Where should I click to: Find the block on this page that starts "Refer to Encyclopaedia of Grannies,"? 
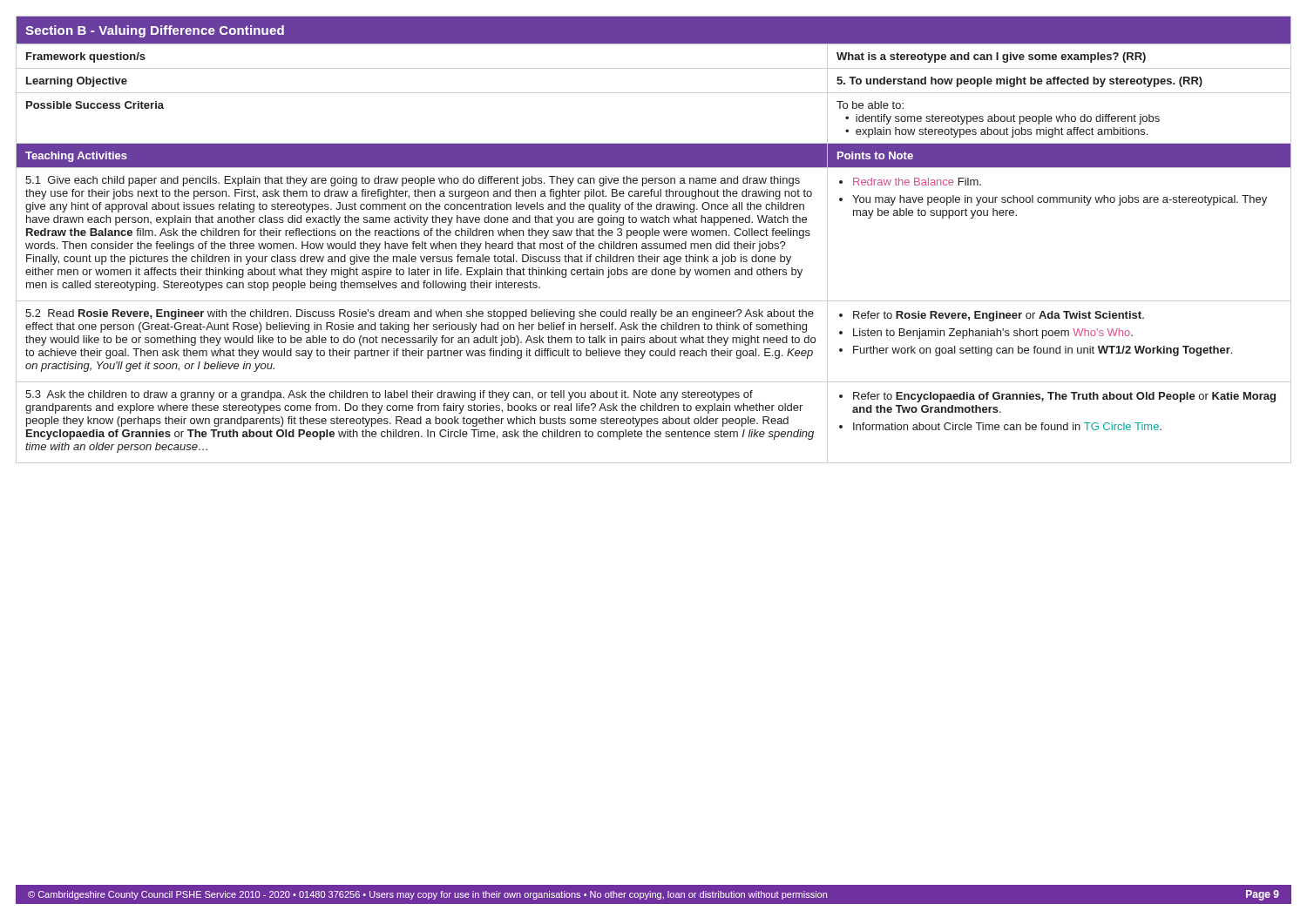pyautogui.click(x=1057, y=397)
